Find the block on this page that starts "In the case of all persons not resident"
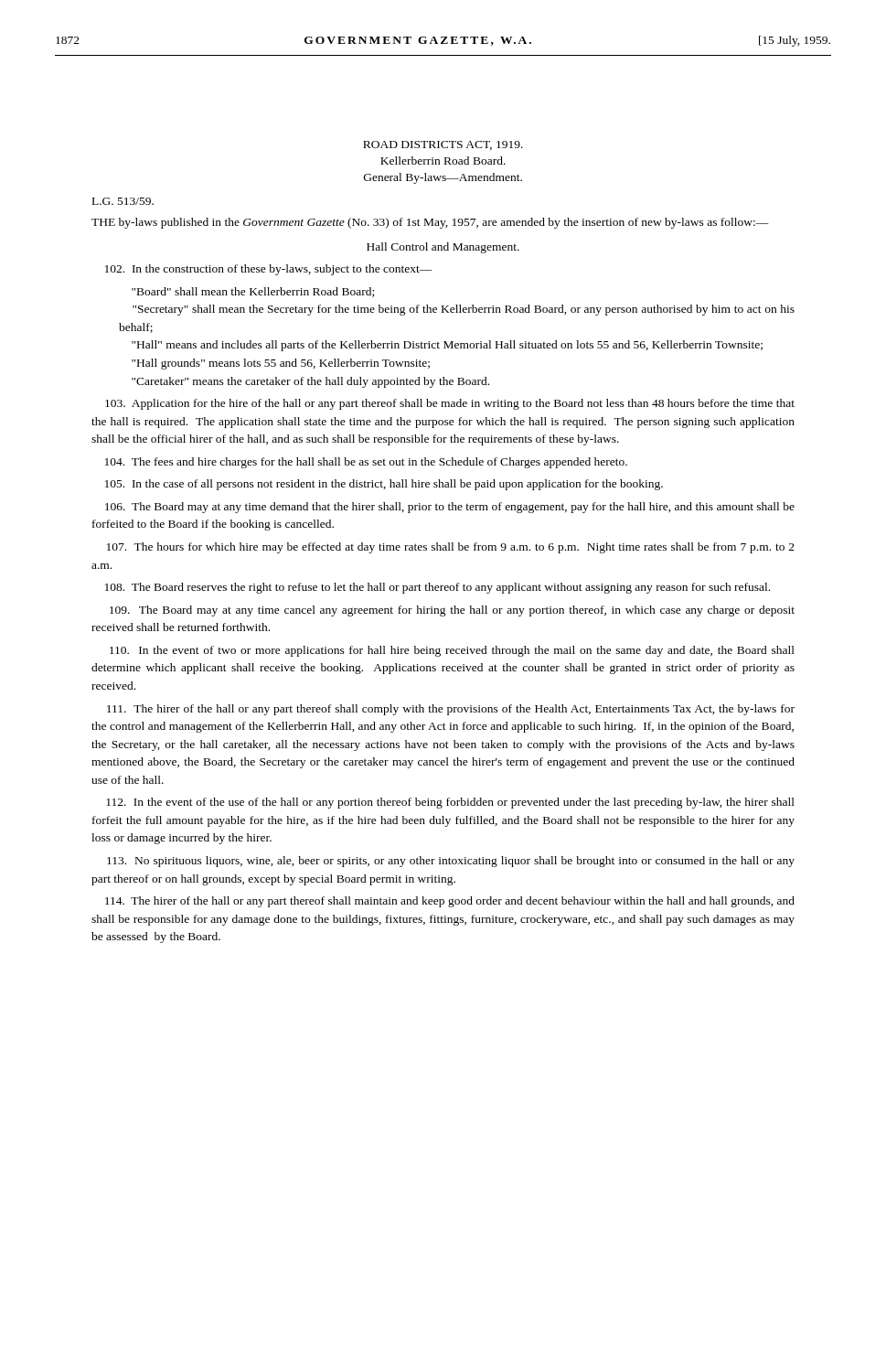The height and width of the screenshot is (1372, 886). tap(378, 484)
